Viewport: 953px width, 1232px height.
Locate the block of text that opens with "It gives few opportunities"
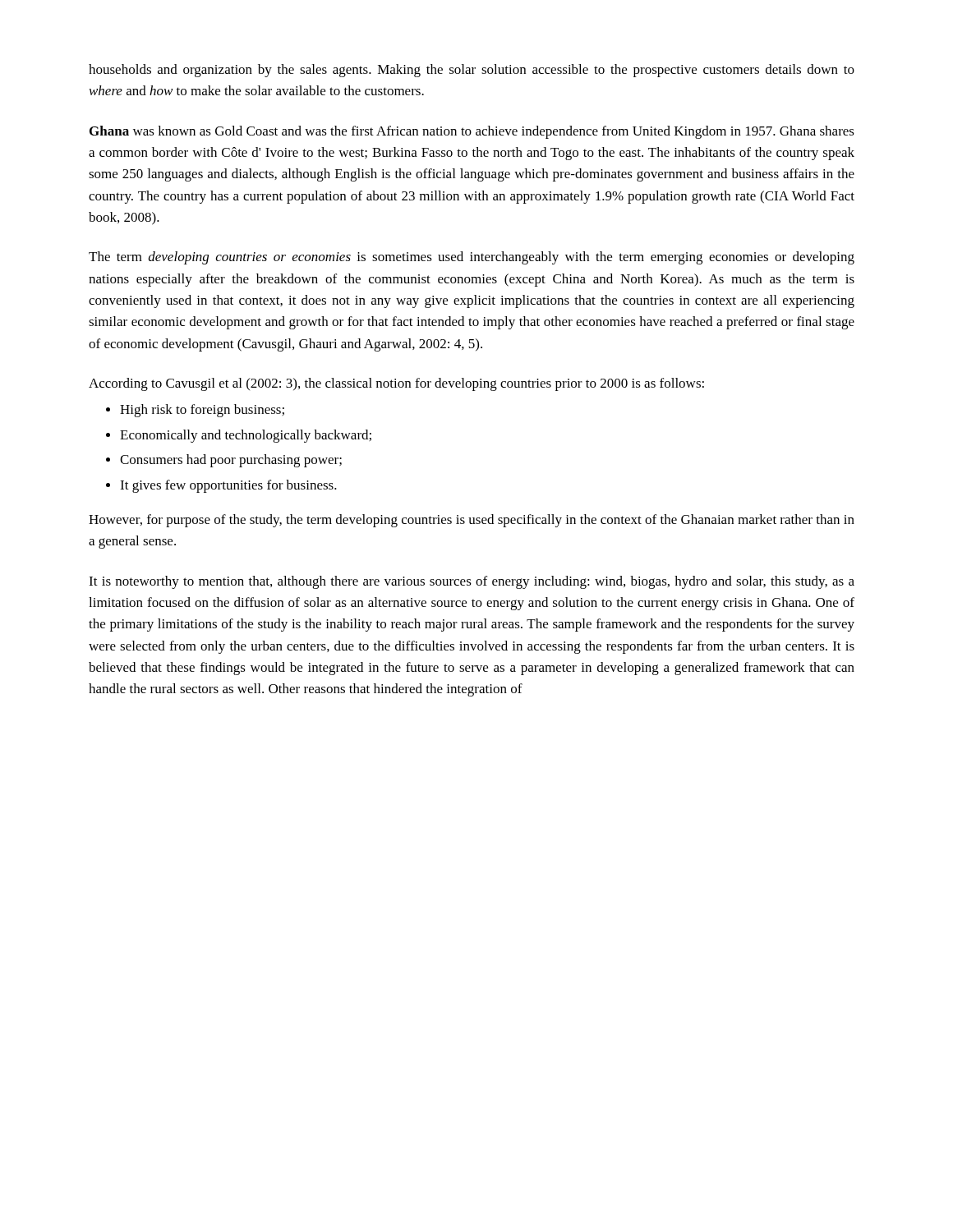click(x=229, y=485)
